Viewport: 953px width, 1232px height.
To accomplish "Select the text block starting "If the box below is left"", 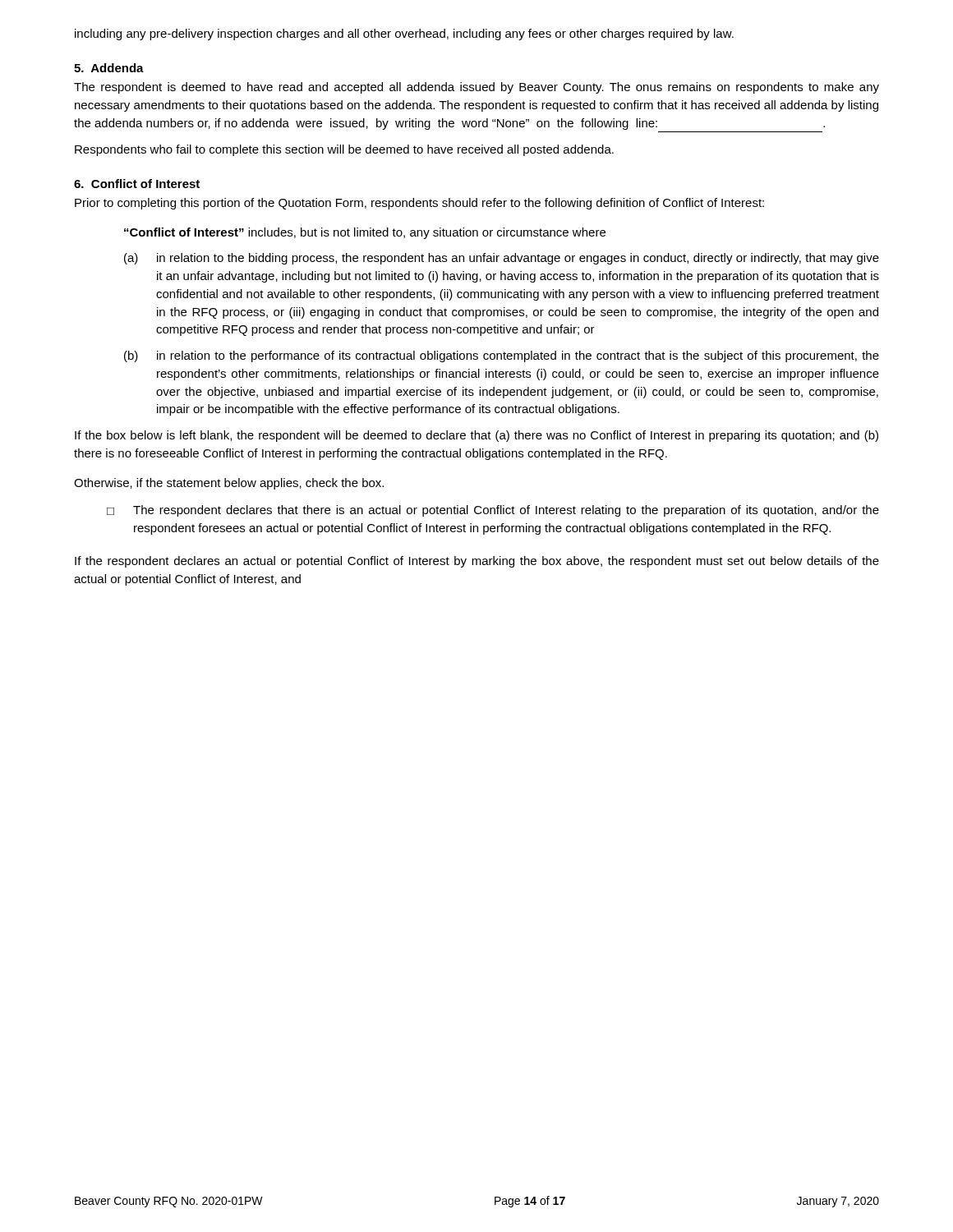I will (x=476, y=444).
